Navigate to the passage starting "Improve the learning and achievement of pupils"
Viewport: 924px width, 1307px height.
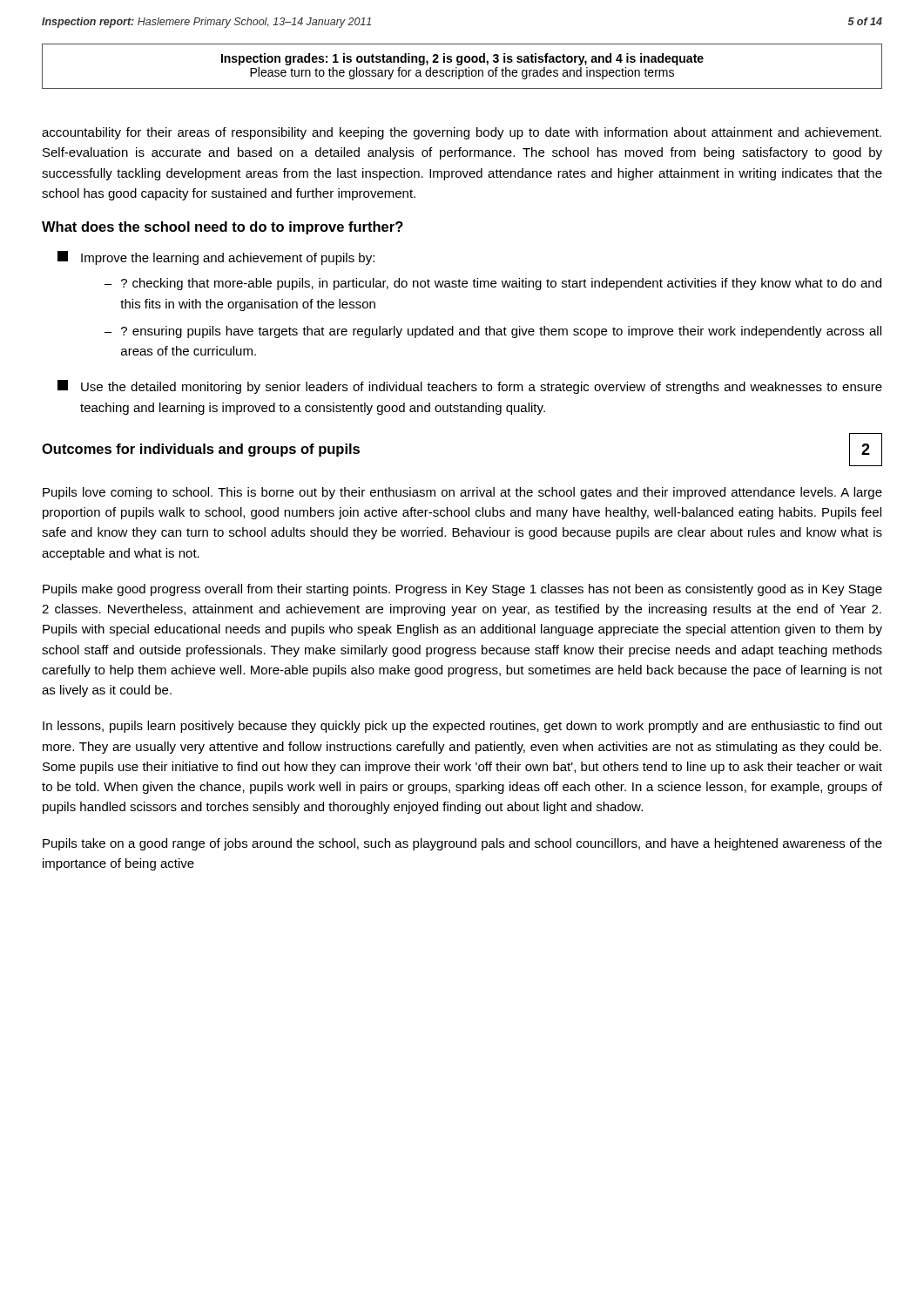pos(216,258)
